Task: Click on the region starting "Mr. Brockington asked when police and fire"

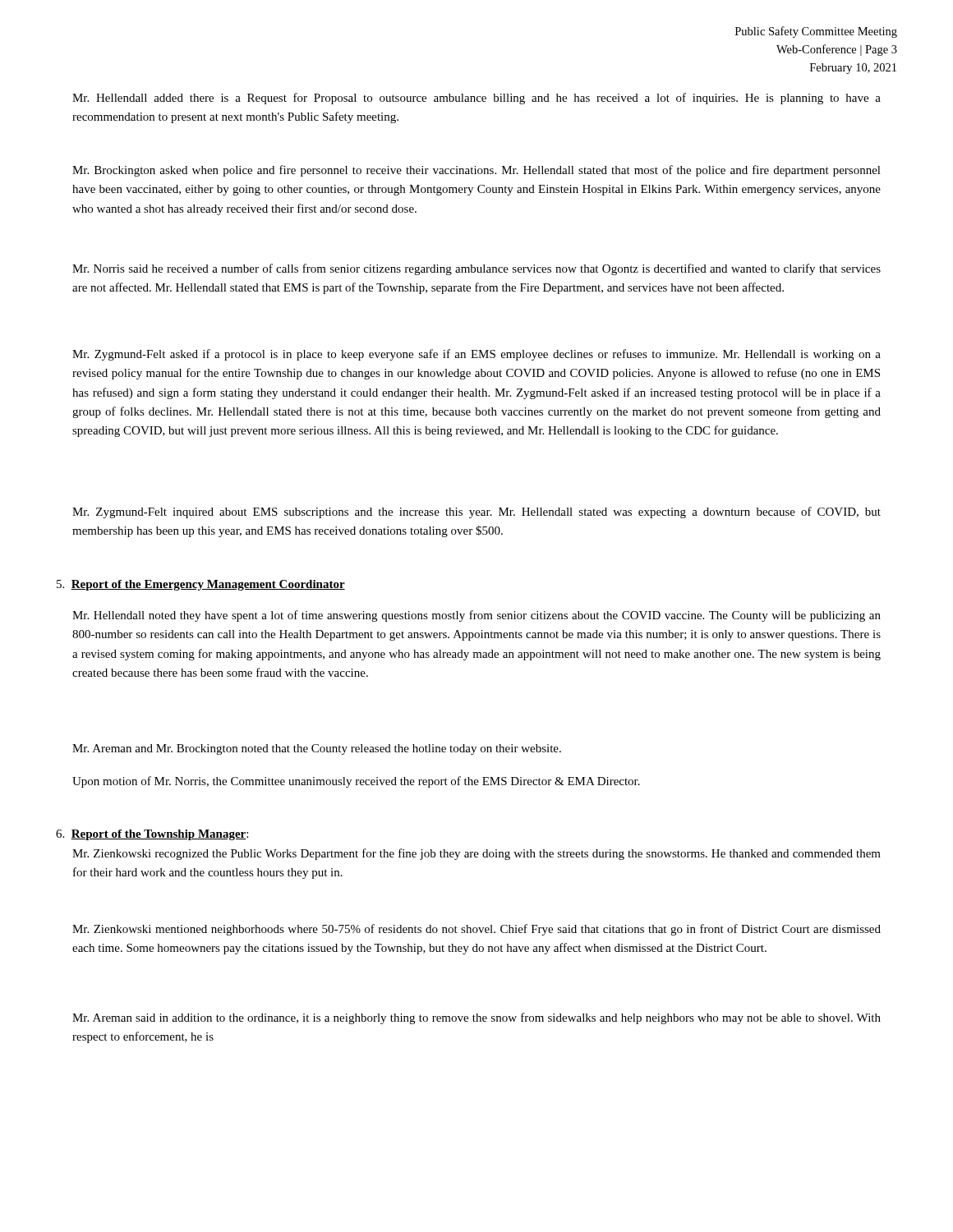Action: [x=476, y=189]
